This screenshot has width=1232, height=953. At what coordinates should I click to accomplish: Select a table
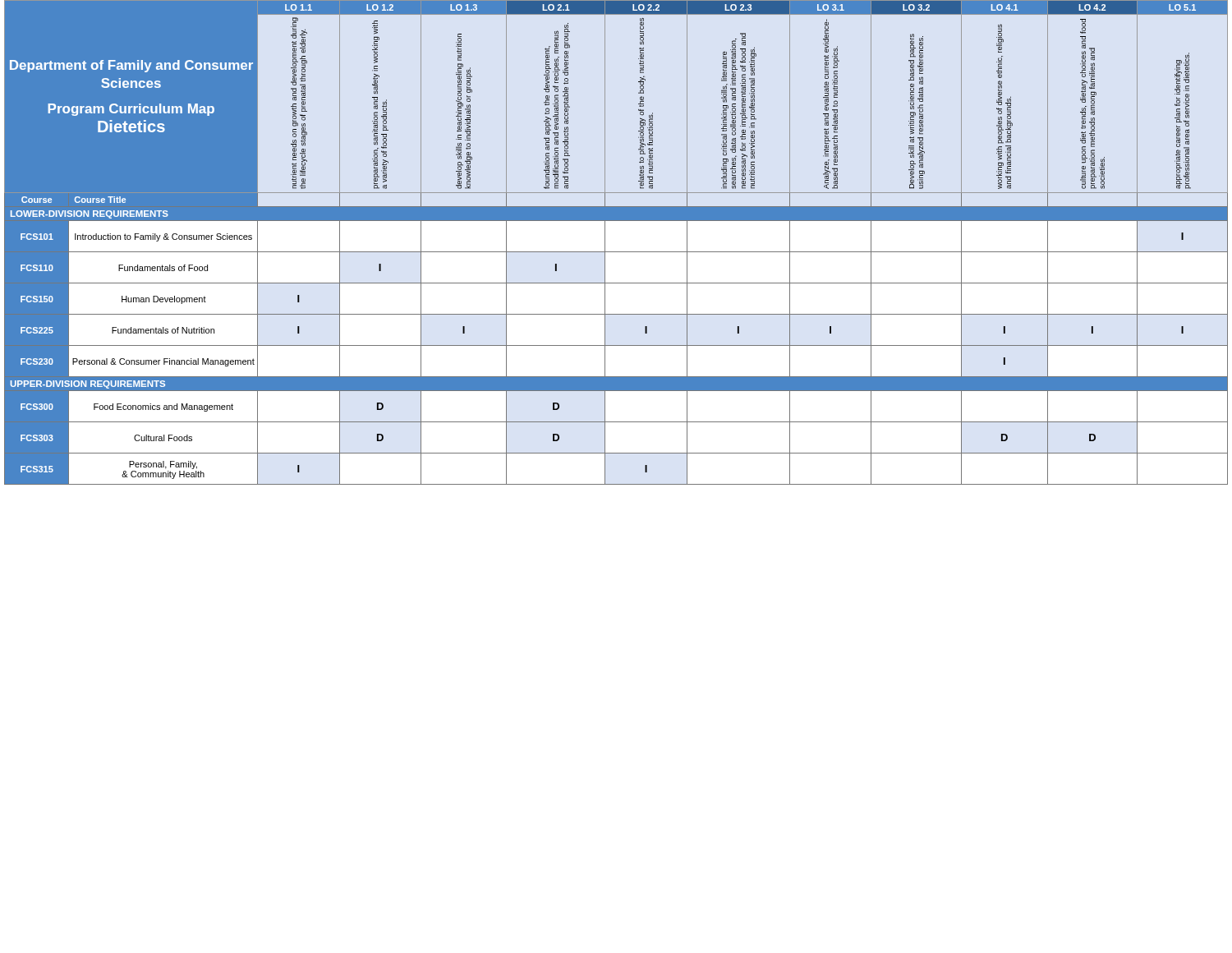point(616,242)
